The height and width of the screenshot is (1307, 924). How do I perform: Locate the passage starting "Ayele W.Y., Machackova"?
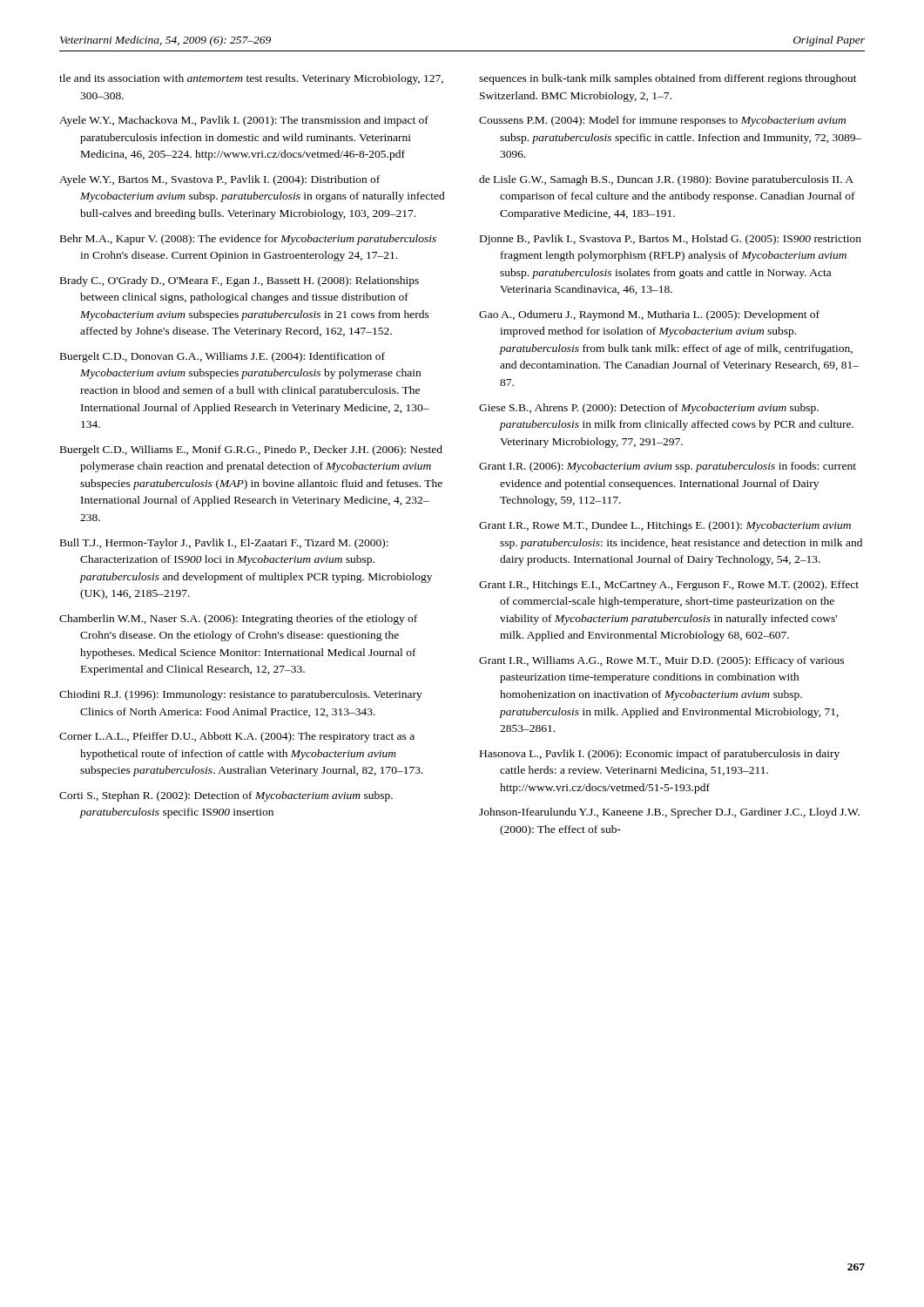[x=244, y=137]
